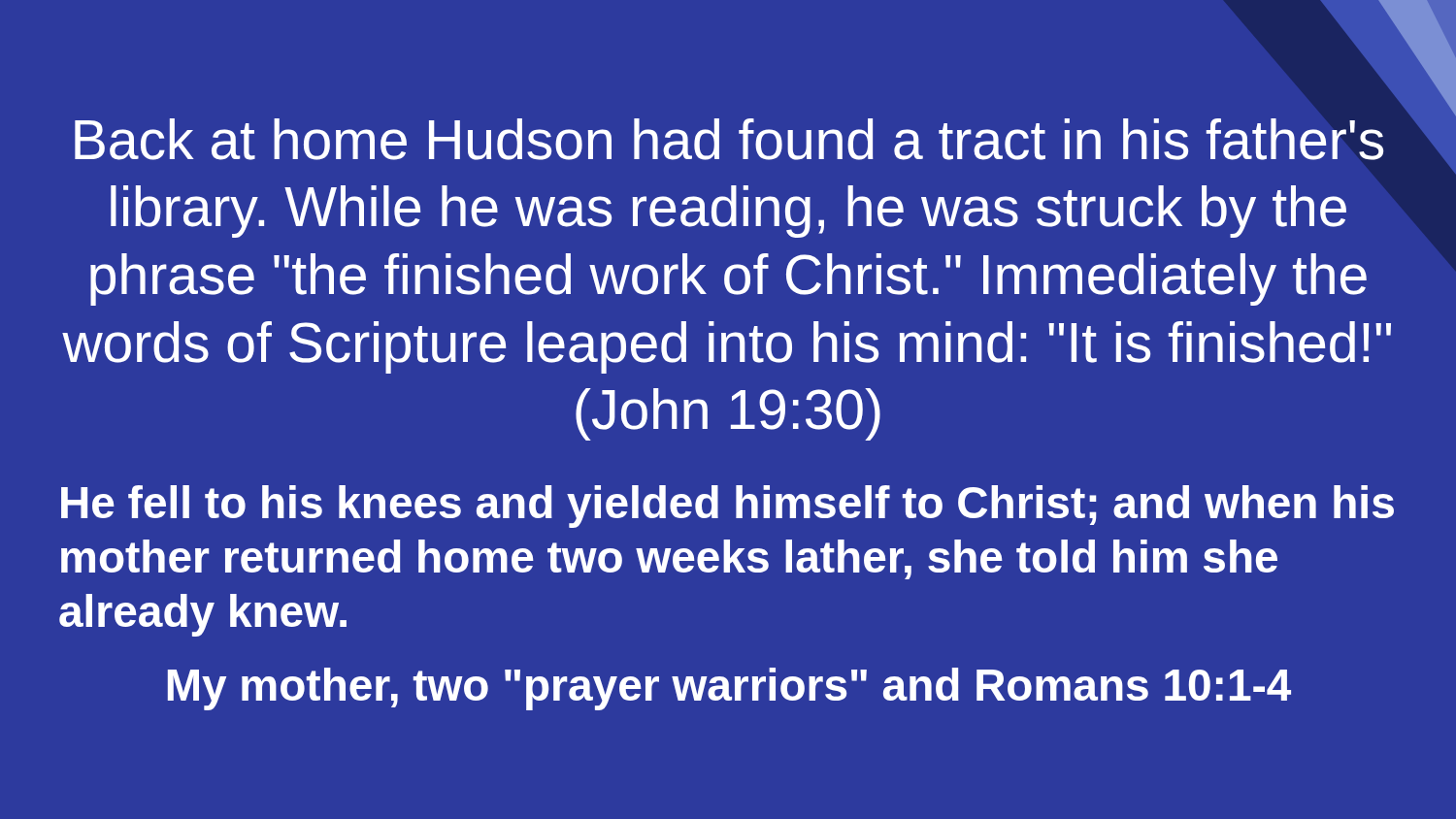Point to the block beginning "My mother, two "prayer warriors""

click(x=728, y=685)
